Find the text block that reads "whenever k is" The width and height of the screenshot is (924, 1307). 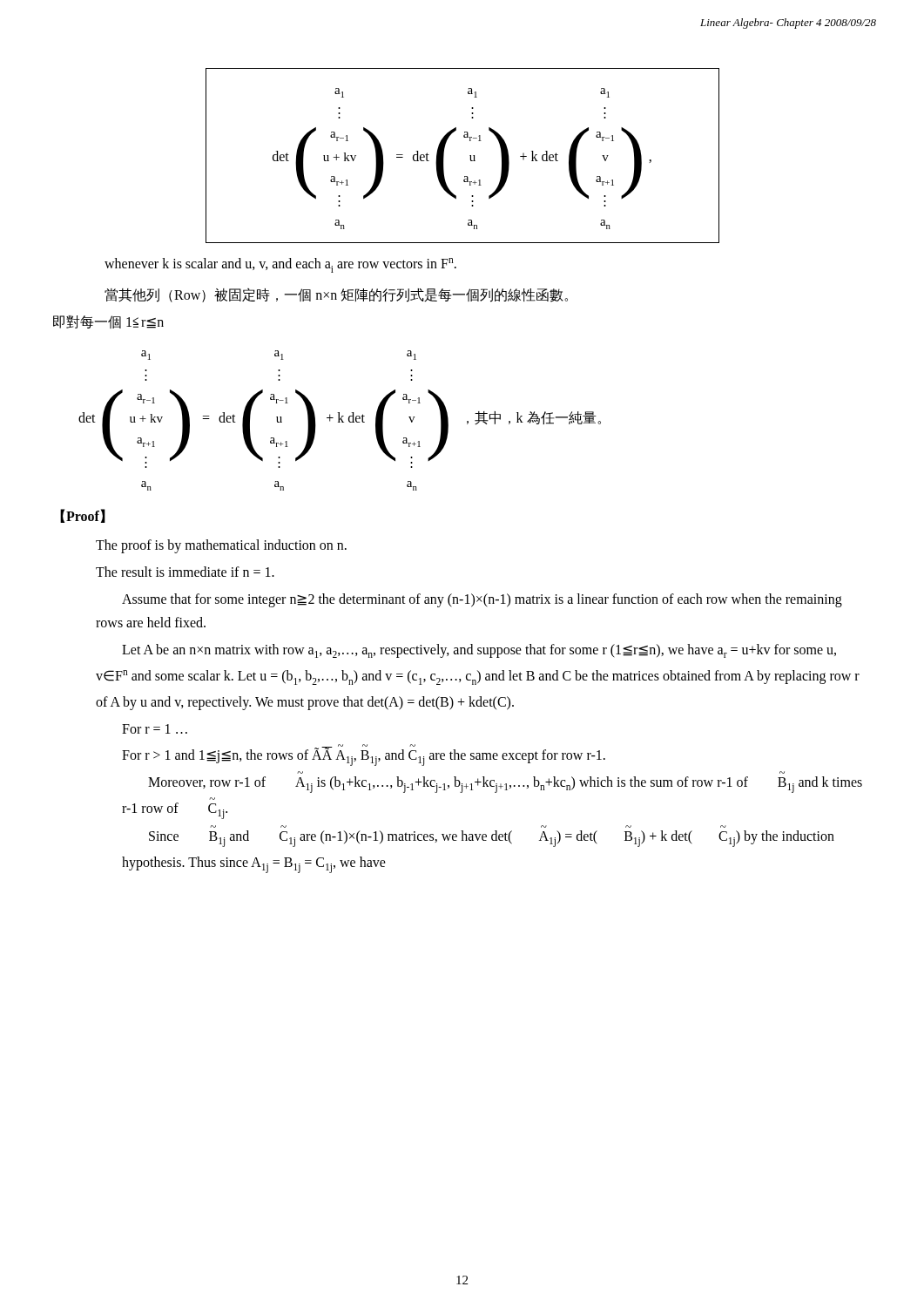(x=281, y=264)
